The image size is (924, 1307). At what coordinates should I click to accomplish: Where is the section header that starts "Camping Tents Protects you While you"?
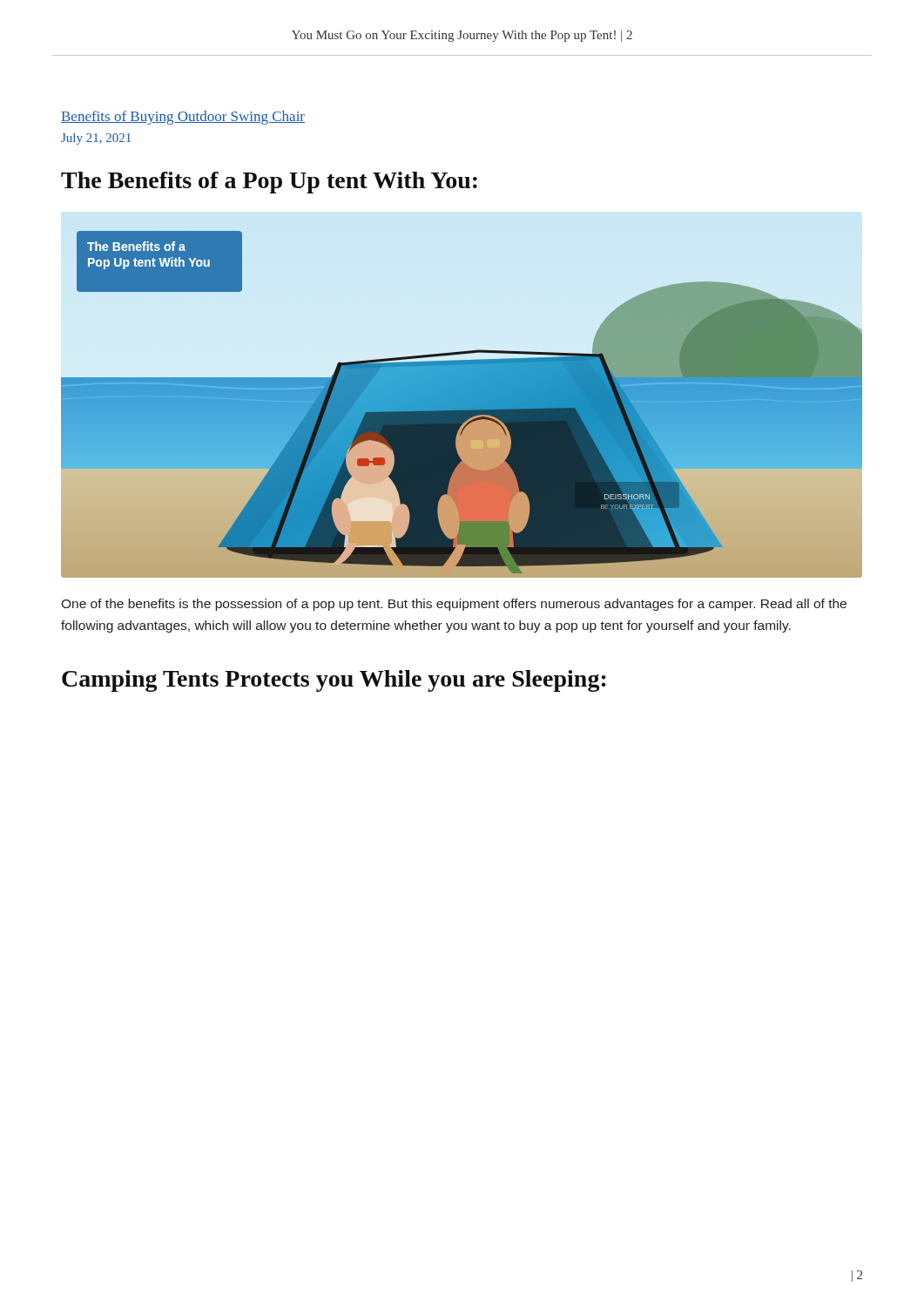pyautogui.click(x=334, y=678)
